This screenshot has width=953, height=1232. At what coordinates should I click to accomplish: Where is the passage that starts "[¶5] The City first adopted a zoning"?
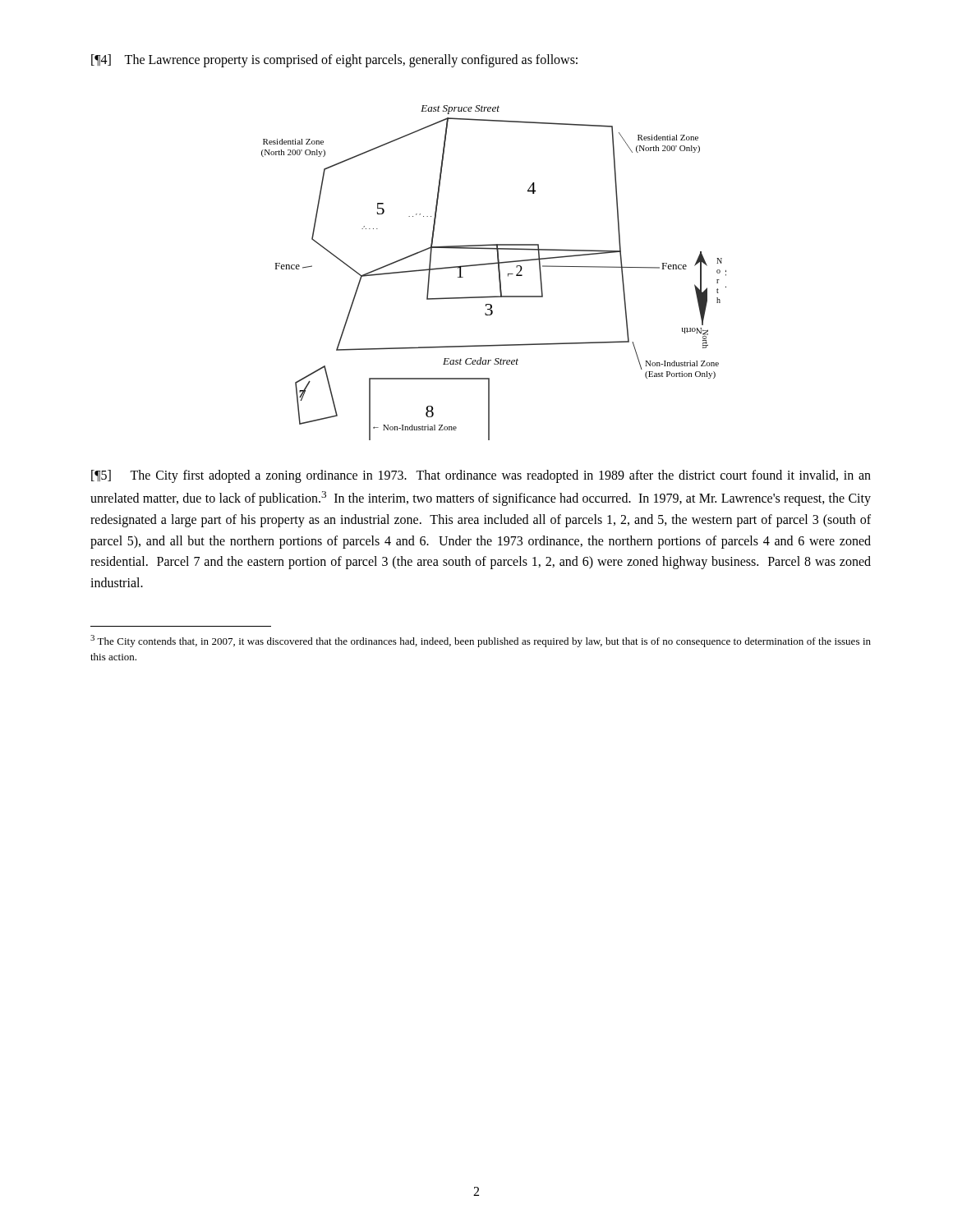(481, 529)
